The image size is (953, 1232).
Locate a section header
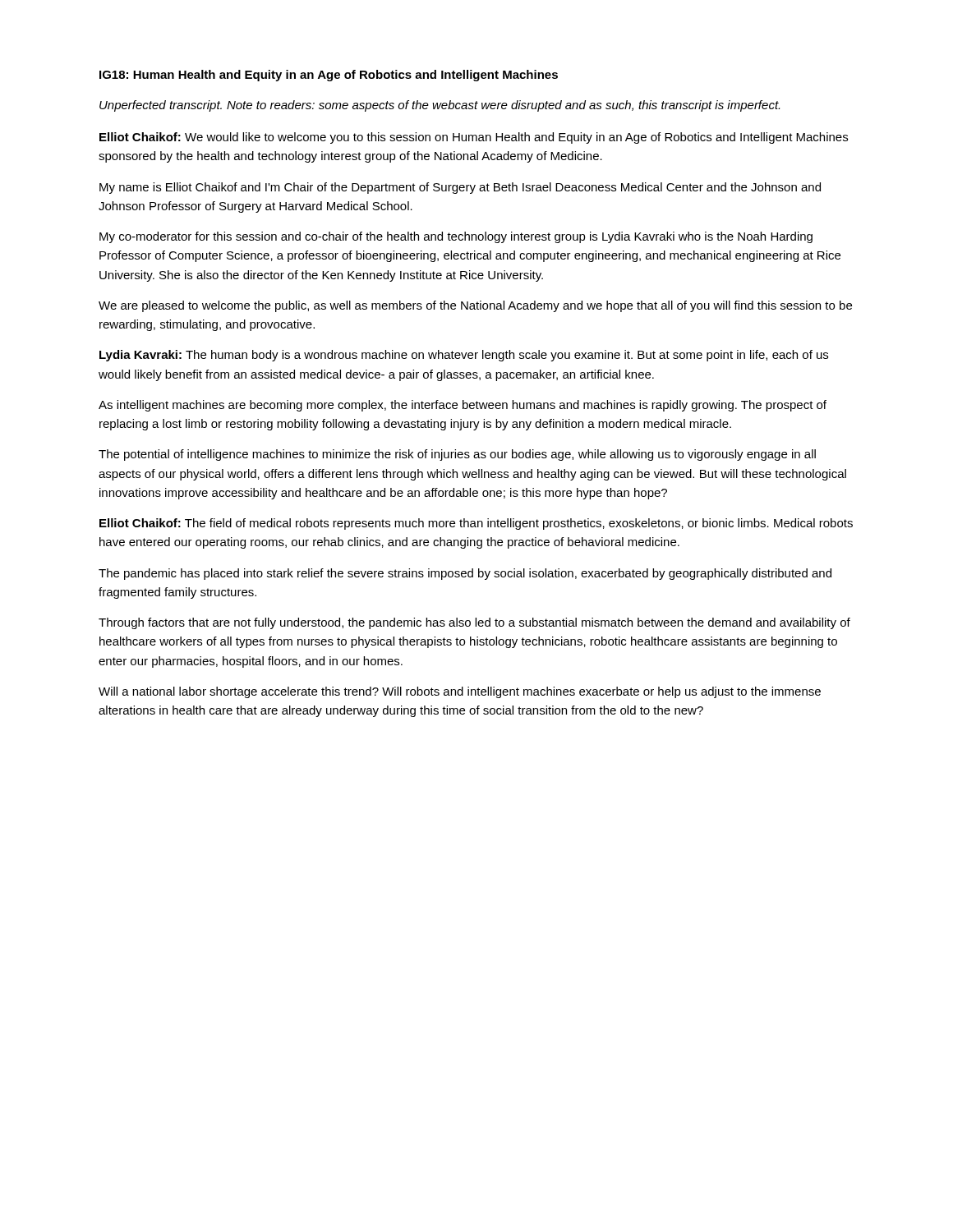click(328, 74)
